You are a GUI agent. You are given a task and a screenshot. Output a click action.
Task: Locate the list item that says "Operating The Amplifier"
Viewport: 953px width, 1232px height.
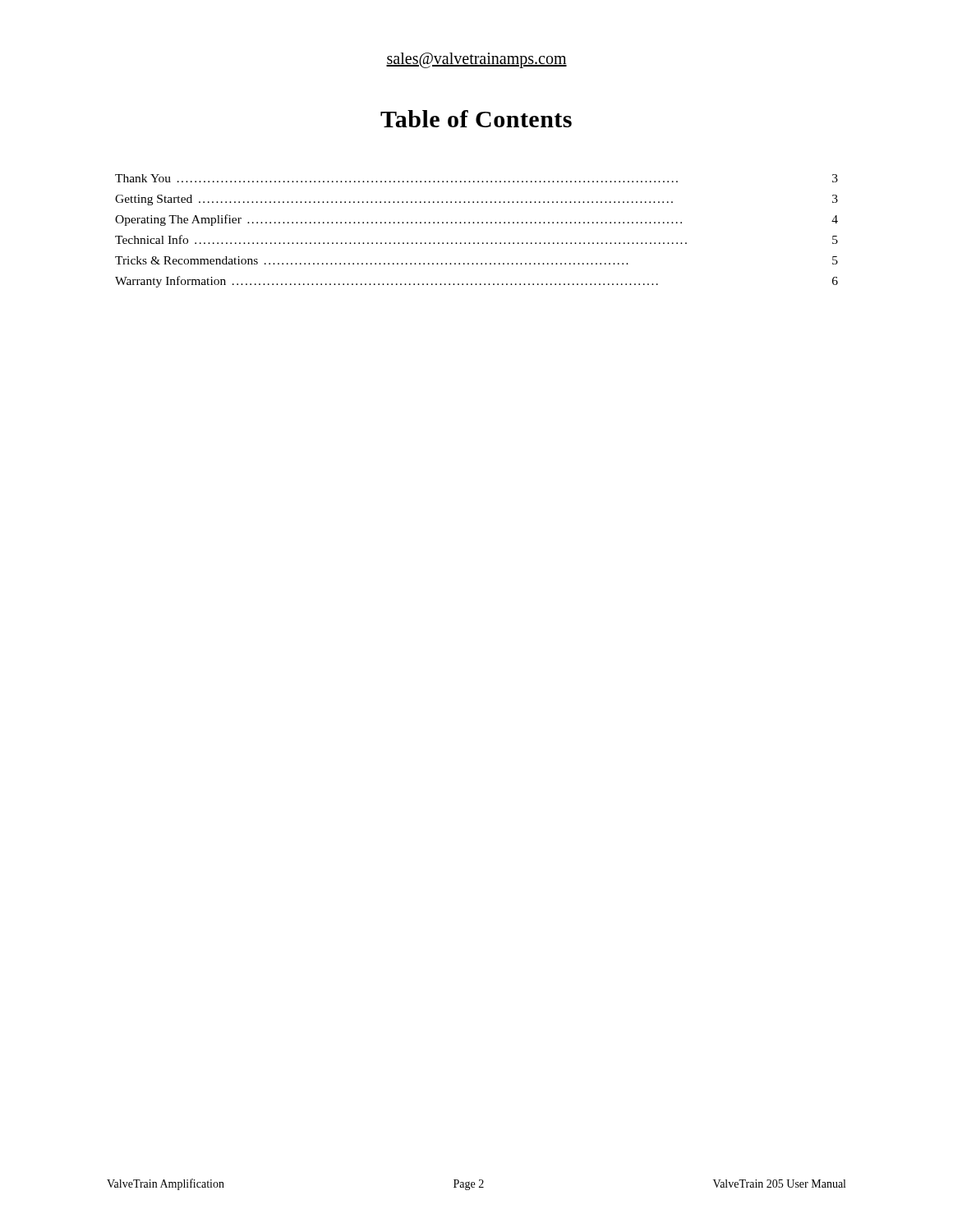(476, 219)
